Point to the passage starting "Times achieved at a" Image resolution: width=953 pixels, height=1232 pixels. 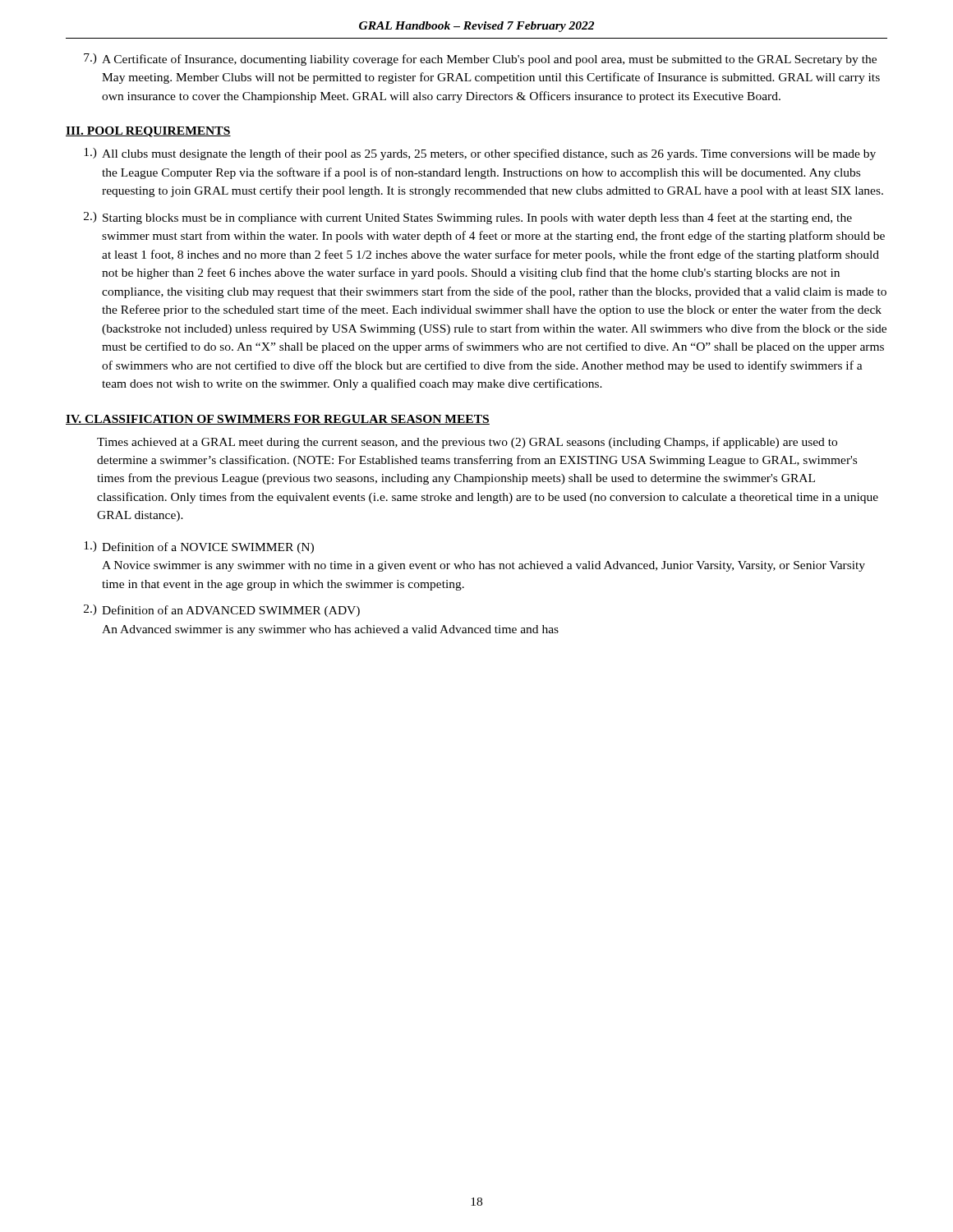[x=488, y=478]
